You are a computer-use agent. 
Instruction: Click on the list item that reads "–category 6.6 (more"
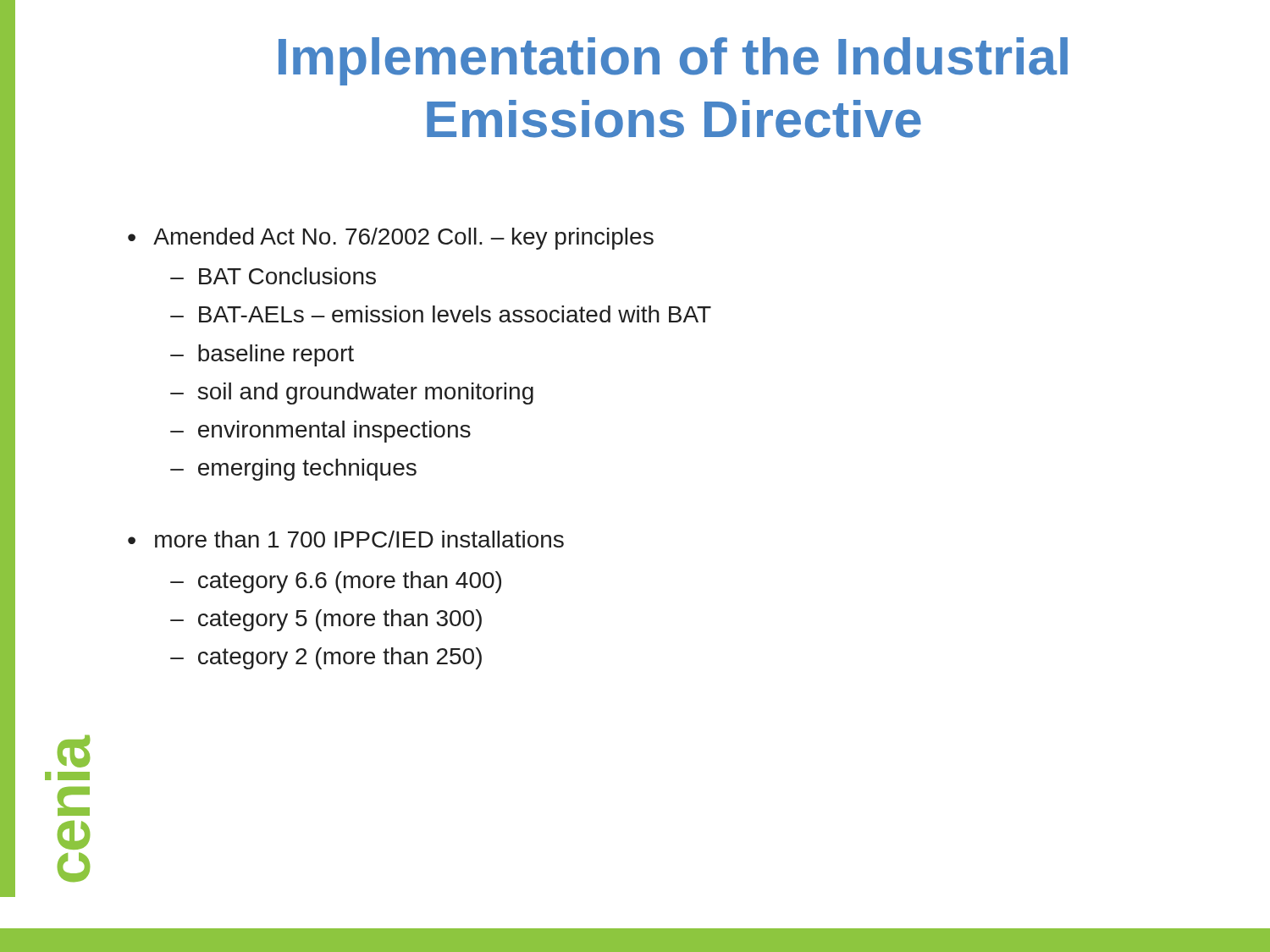(337, 580)
